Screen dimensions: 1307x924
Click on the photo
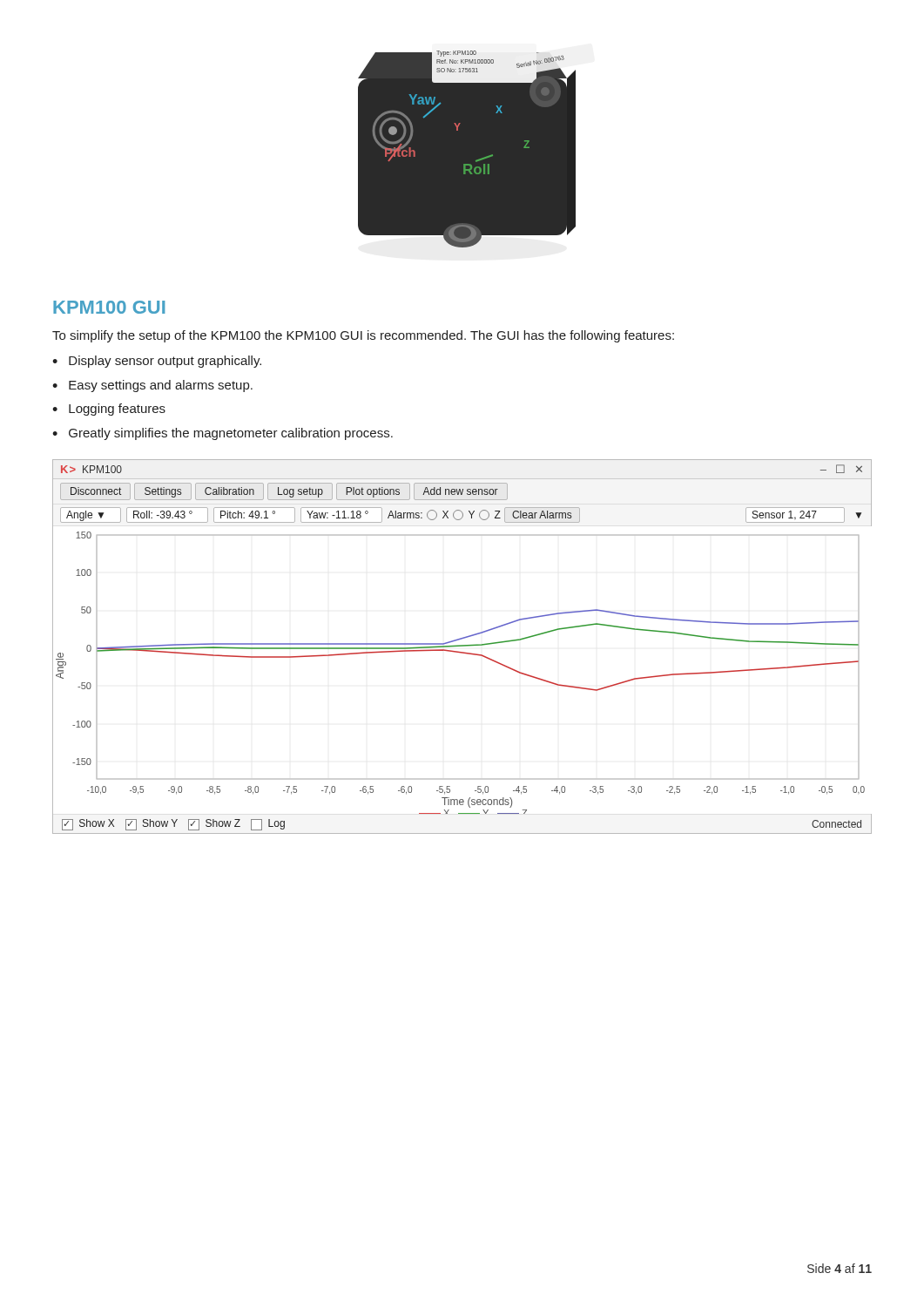(x=462, y=148)
